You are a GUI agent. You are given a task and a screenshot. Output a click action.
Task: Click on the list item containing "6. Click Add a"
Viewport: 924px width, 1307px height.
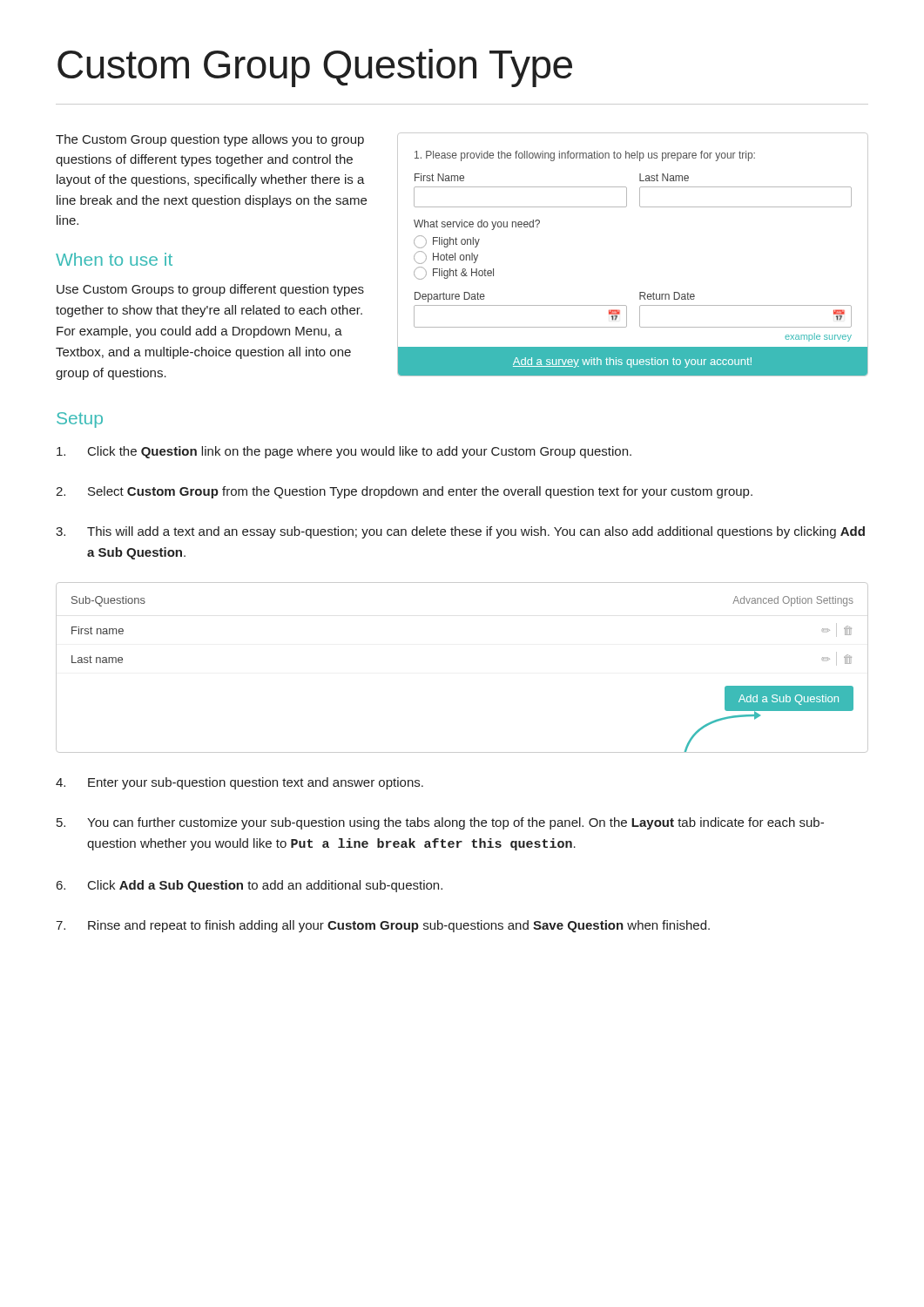[250, 886]
